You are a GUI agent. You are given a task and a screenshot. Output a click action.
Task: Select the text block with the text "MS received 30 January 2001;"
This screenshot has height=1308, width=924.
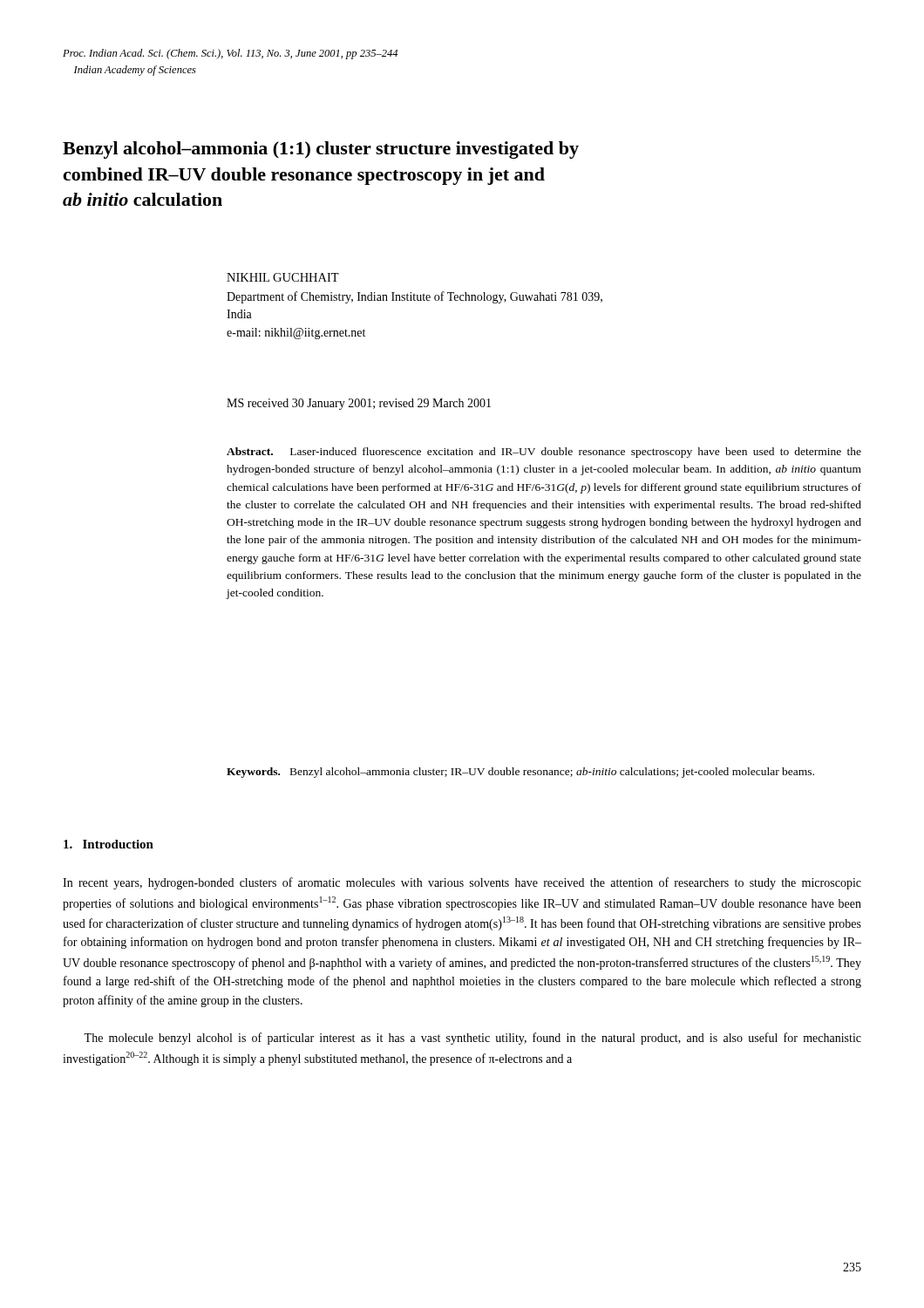(x=359, y=403)
